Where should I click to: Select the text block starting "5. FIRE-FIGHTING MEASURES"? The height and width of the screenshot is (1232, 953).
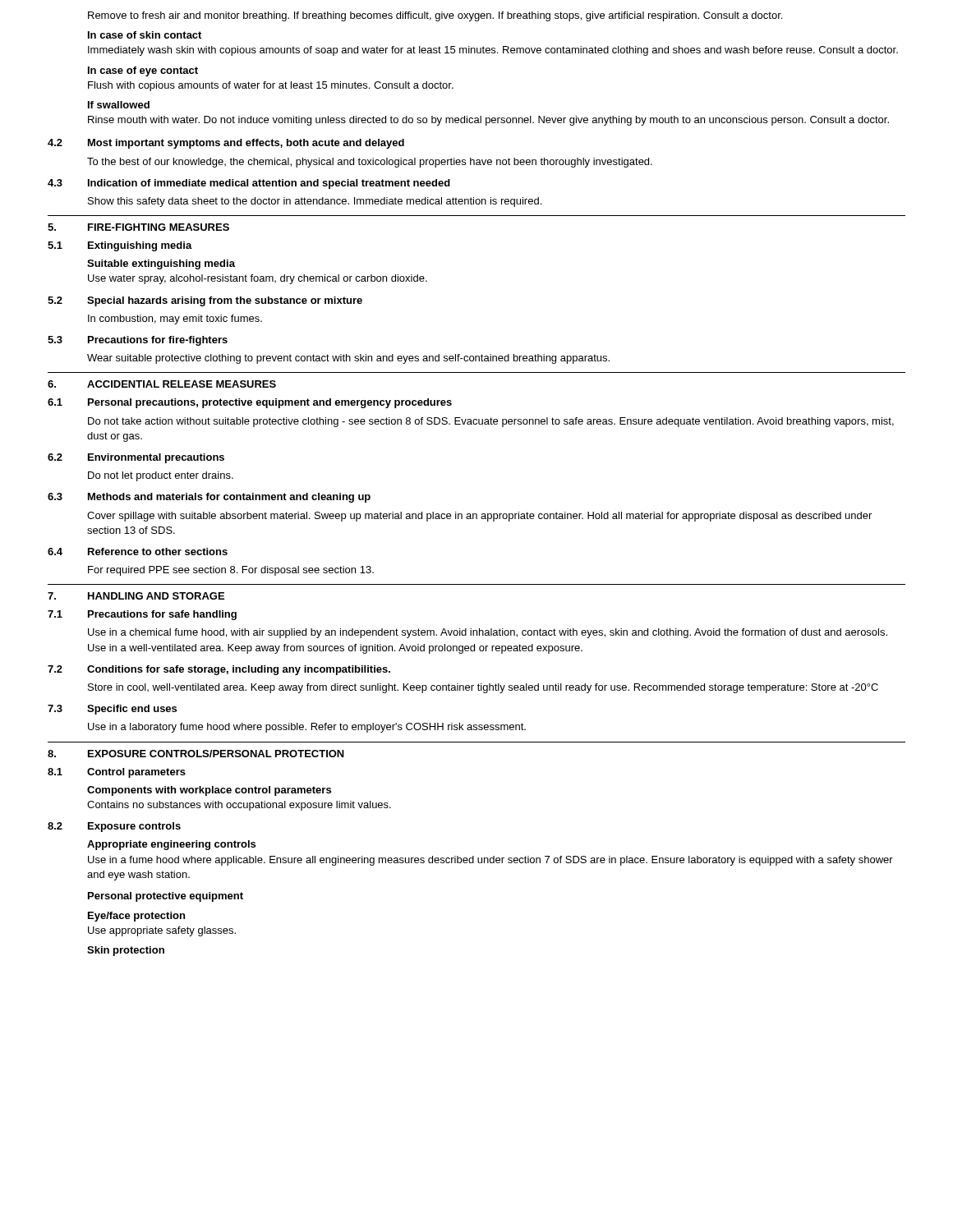point(476,227)
